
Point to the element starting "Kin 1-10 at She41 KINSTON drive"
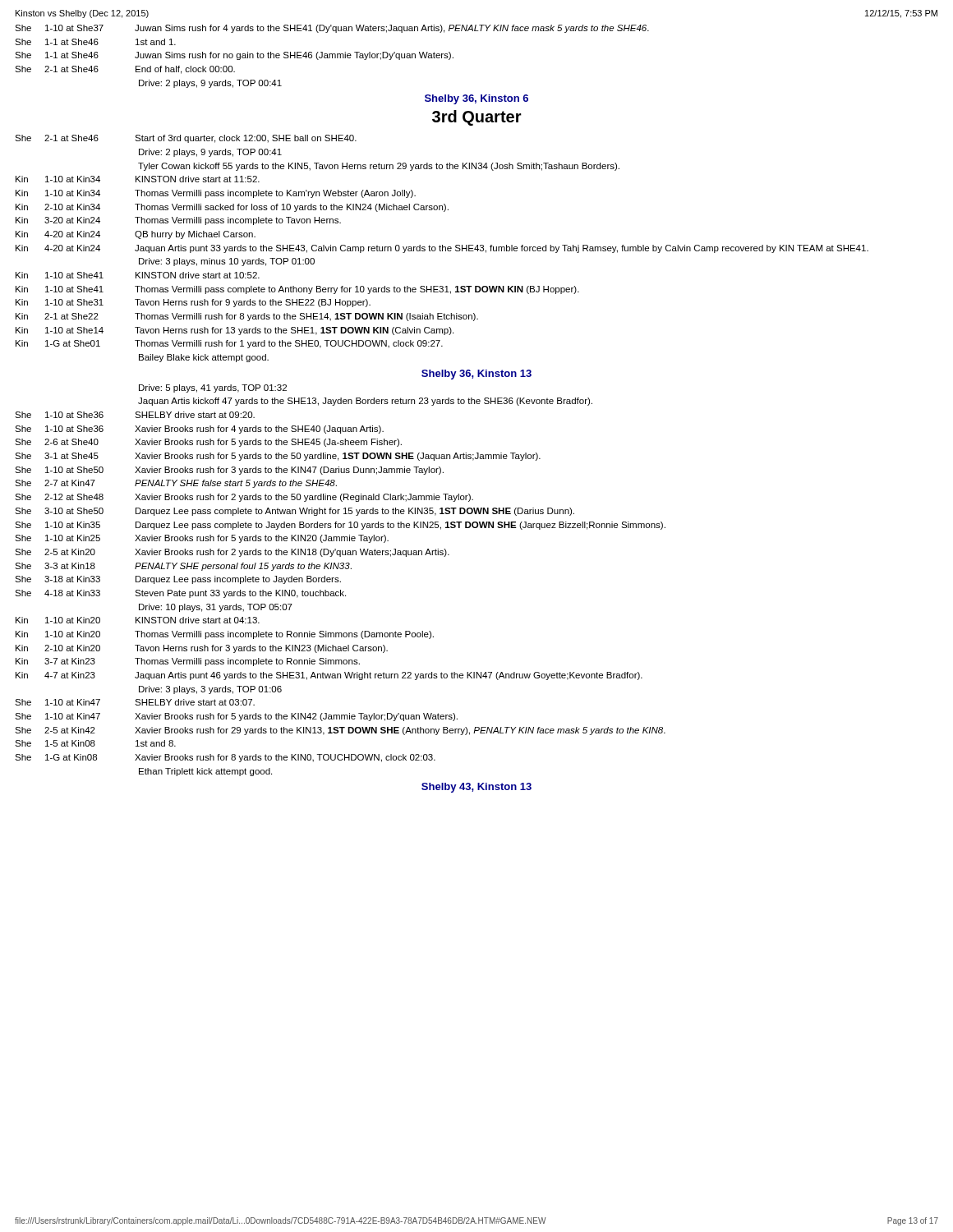[476, 276]
